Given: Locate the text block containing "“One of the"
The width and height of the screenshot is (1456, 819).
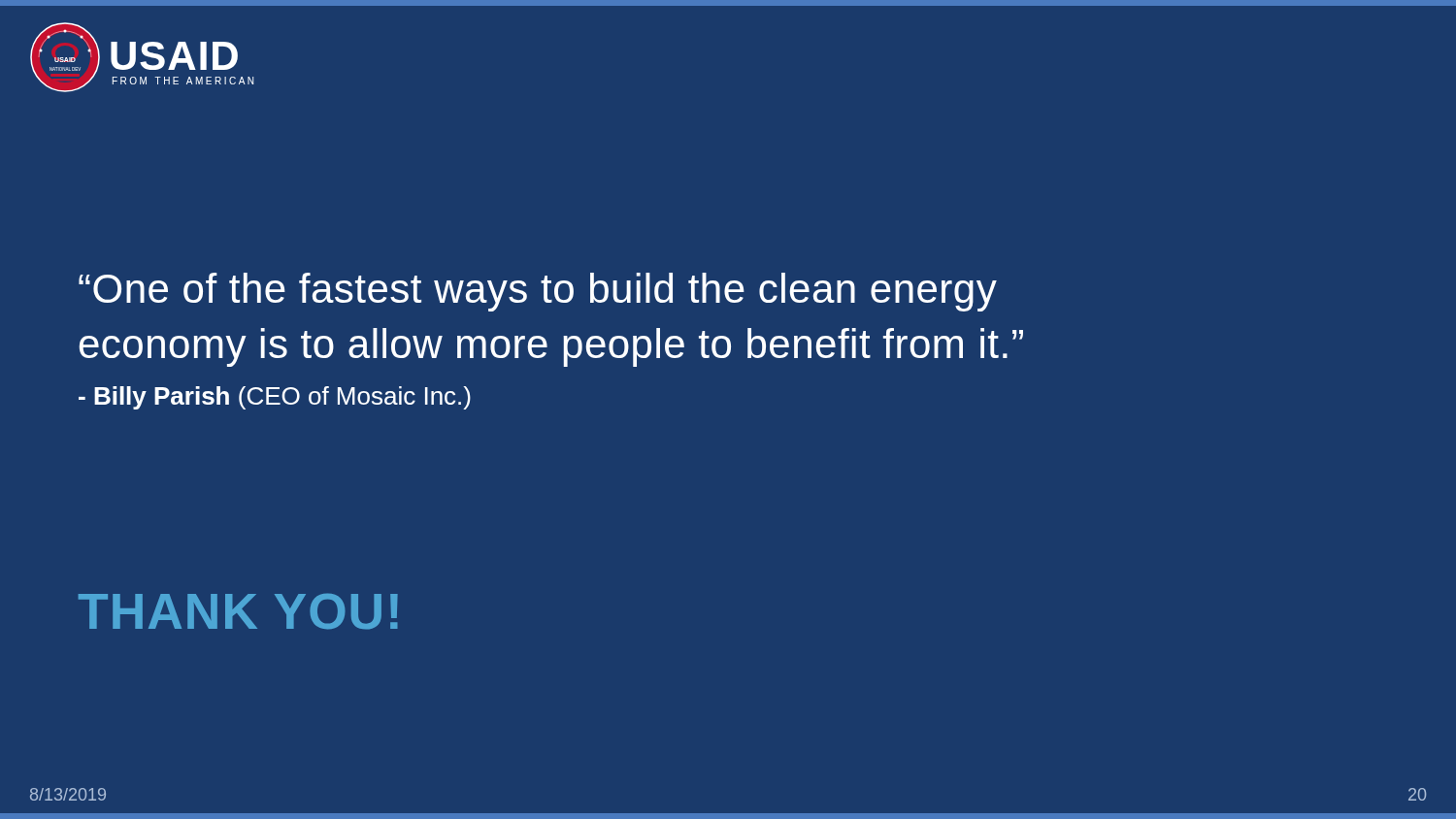Looking at the screenshot, I should click(728, 337).
